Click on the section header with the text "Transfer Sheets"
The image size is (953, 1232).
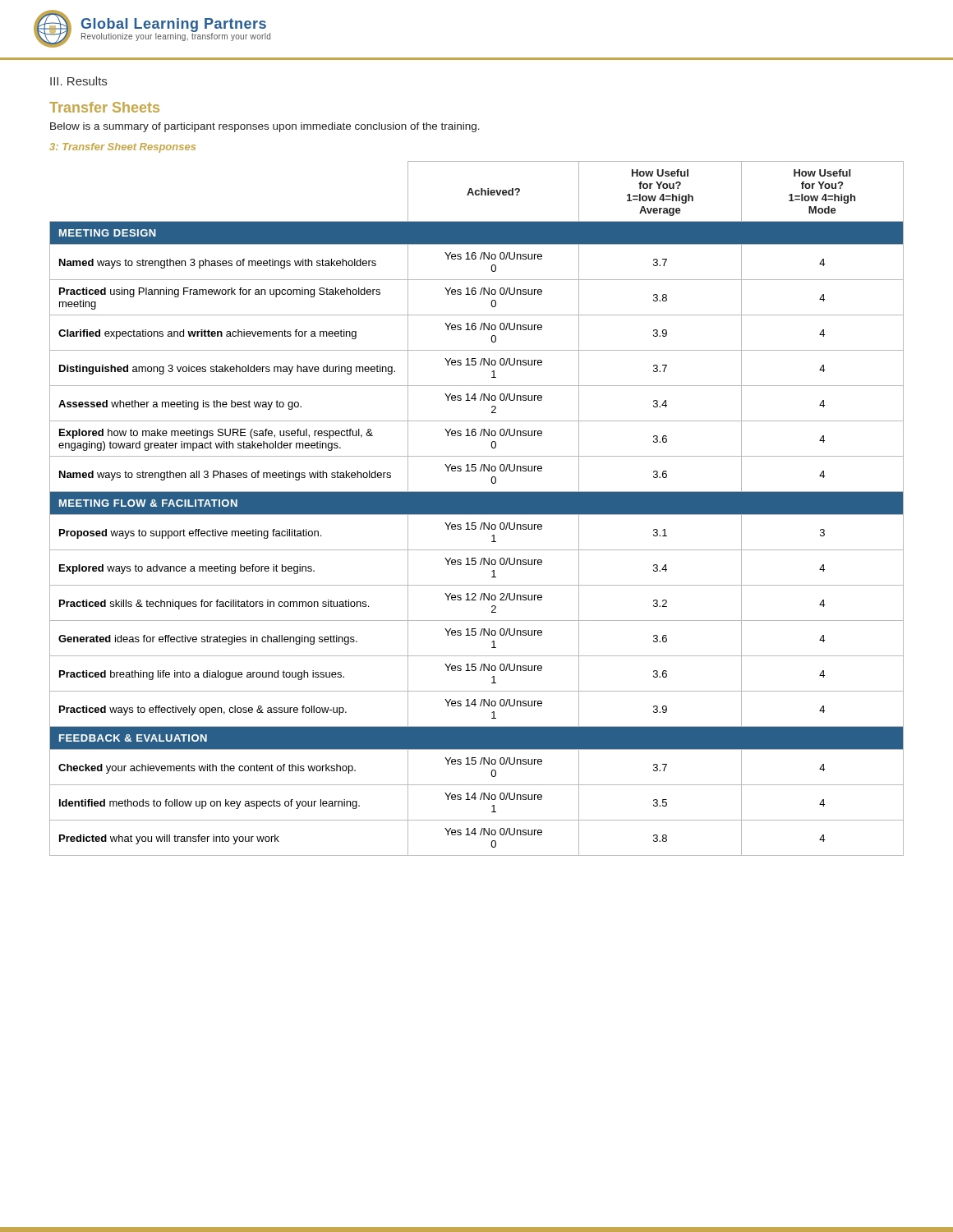(105, 108)
